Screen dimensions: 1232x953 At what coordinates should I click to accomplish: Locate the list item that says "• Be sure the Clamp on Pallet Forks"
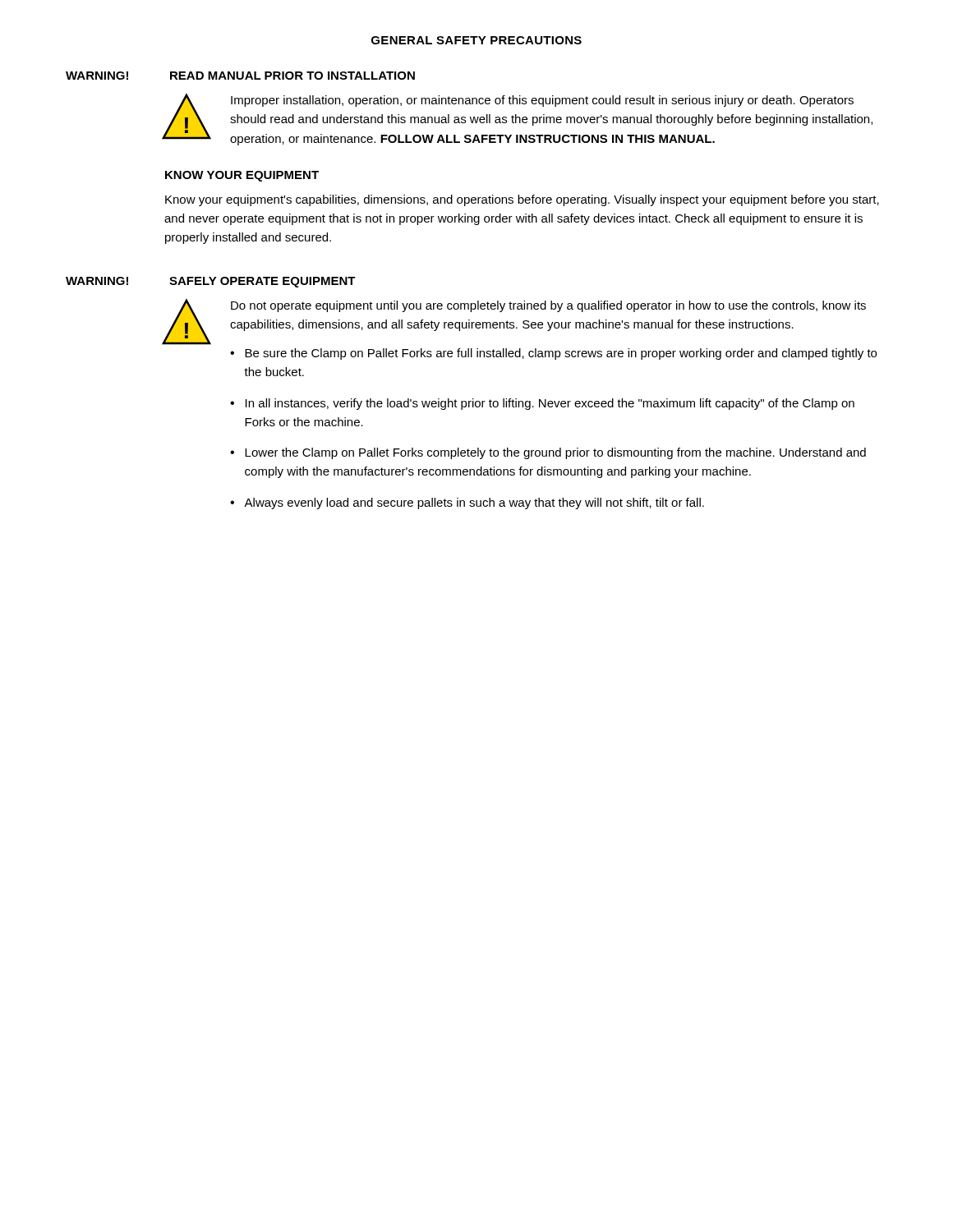click(559, 362)
